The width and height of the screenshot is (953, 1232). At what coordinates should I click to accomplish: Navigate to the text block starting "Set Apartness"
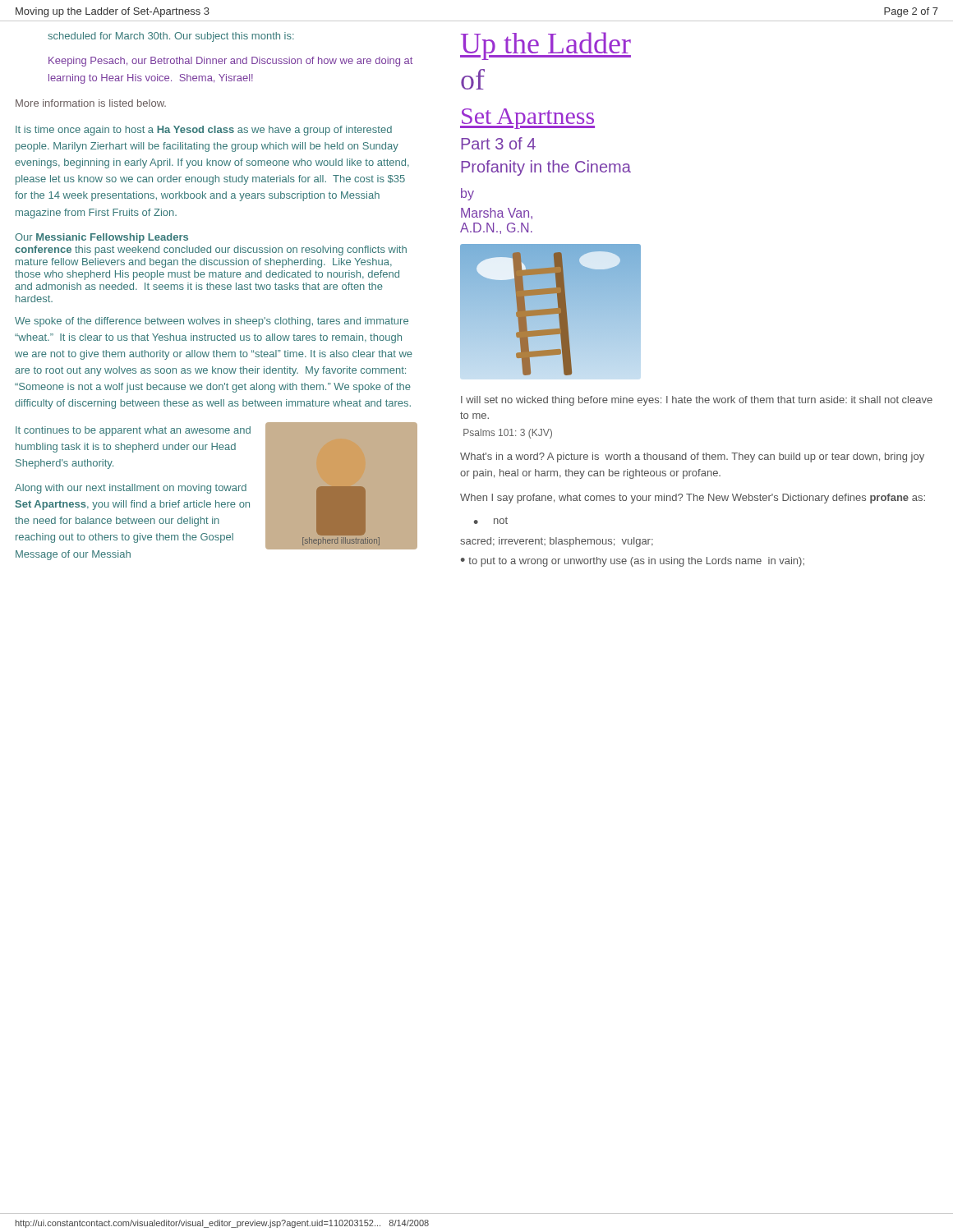click(528, 115)
